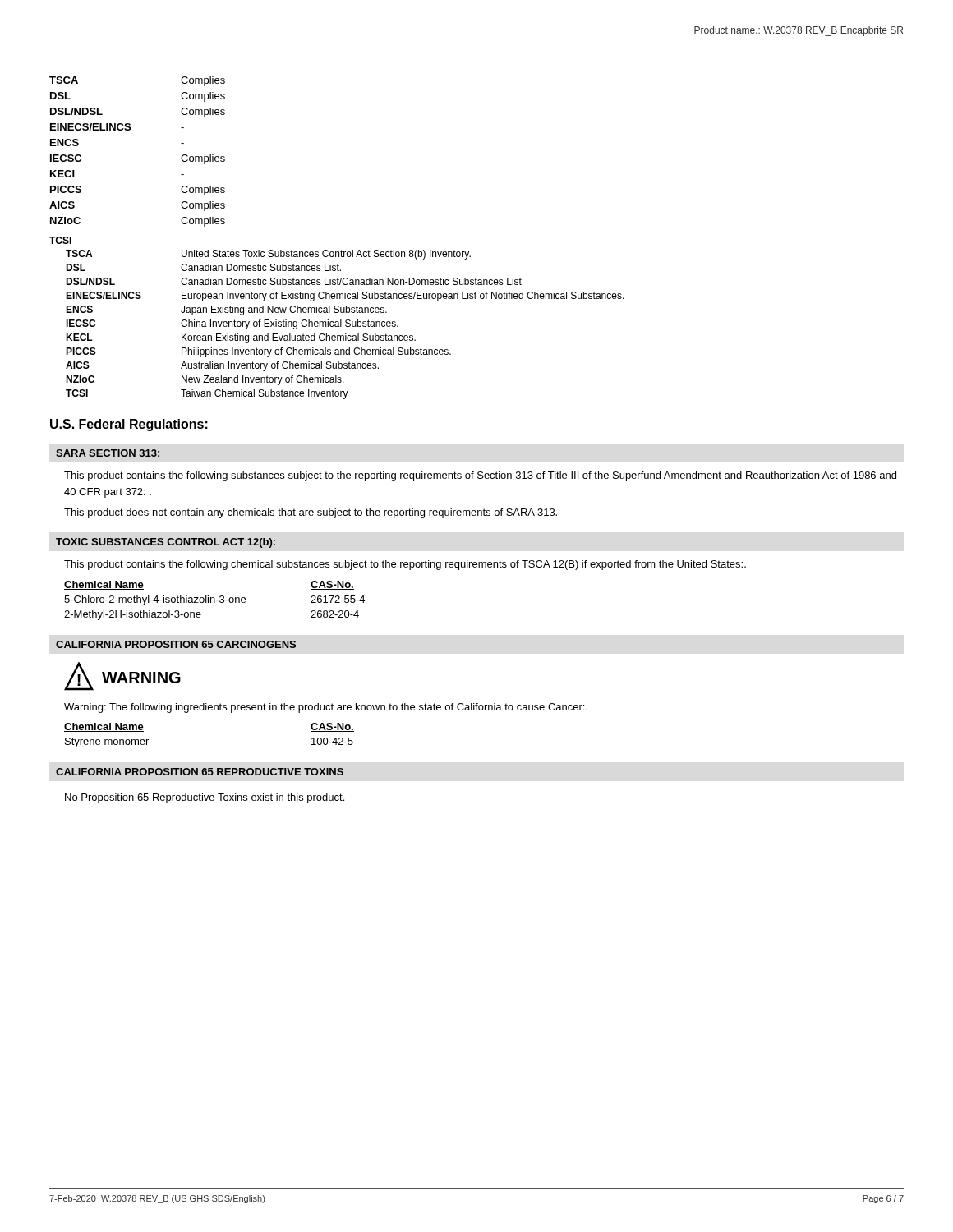The height and width of the screenshot is (1232, 953).
Task: Where does it say "U.S. Federal Regulations:"?
Action: point(129,424)
